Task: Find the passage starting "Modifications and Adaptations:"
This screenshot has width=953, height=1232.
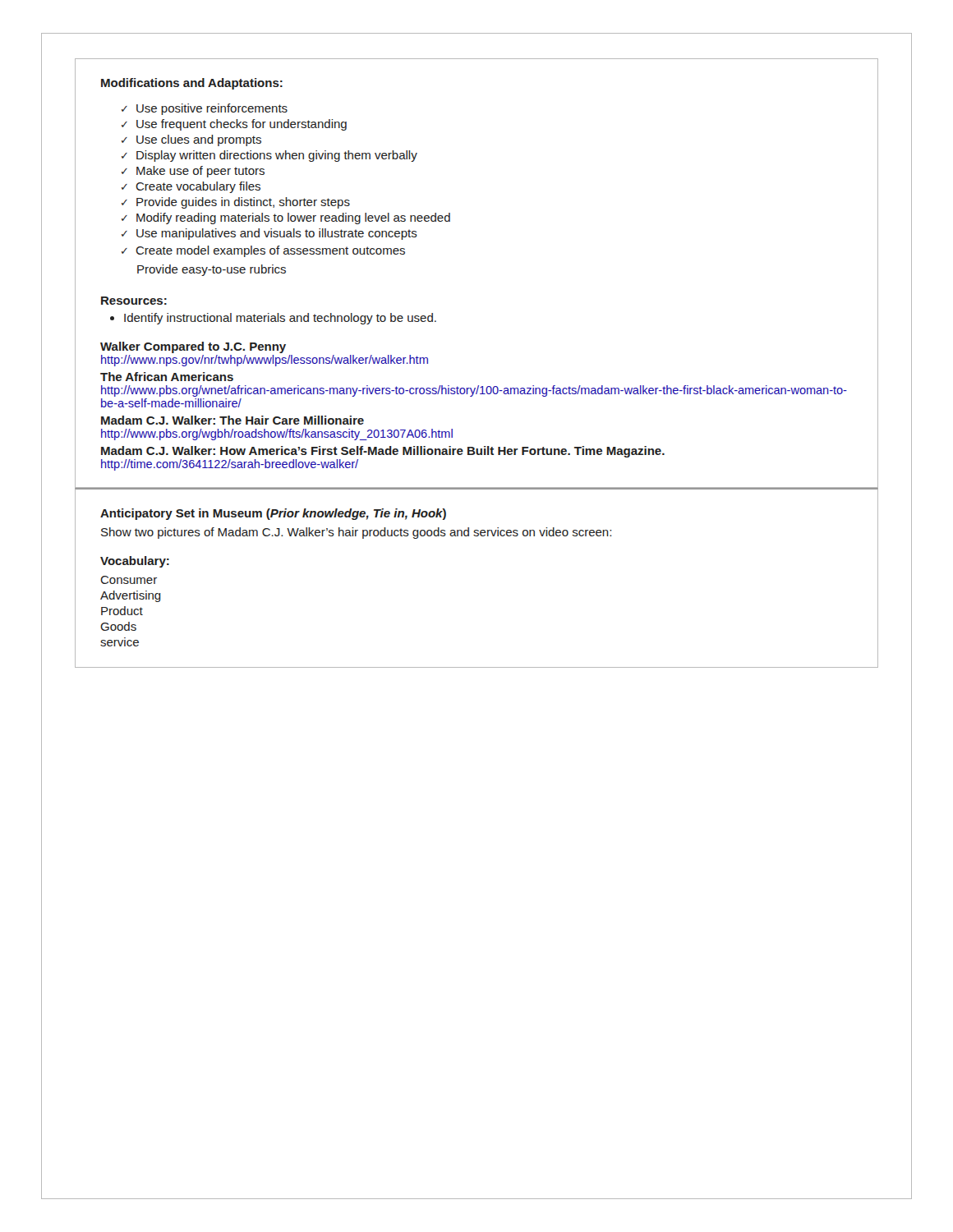Action: (192, 83)
